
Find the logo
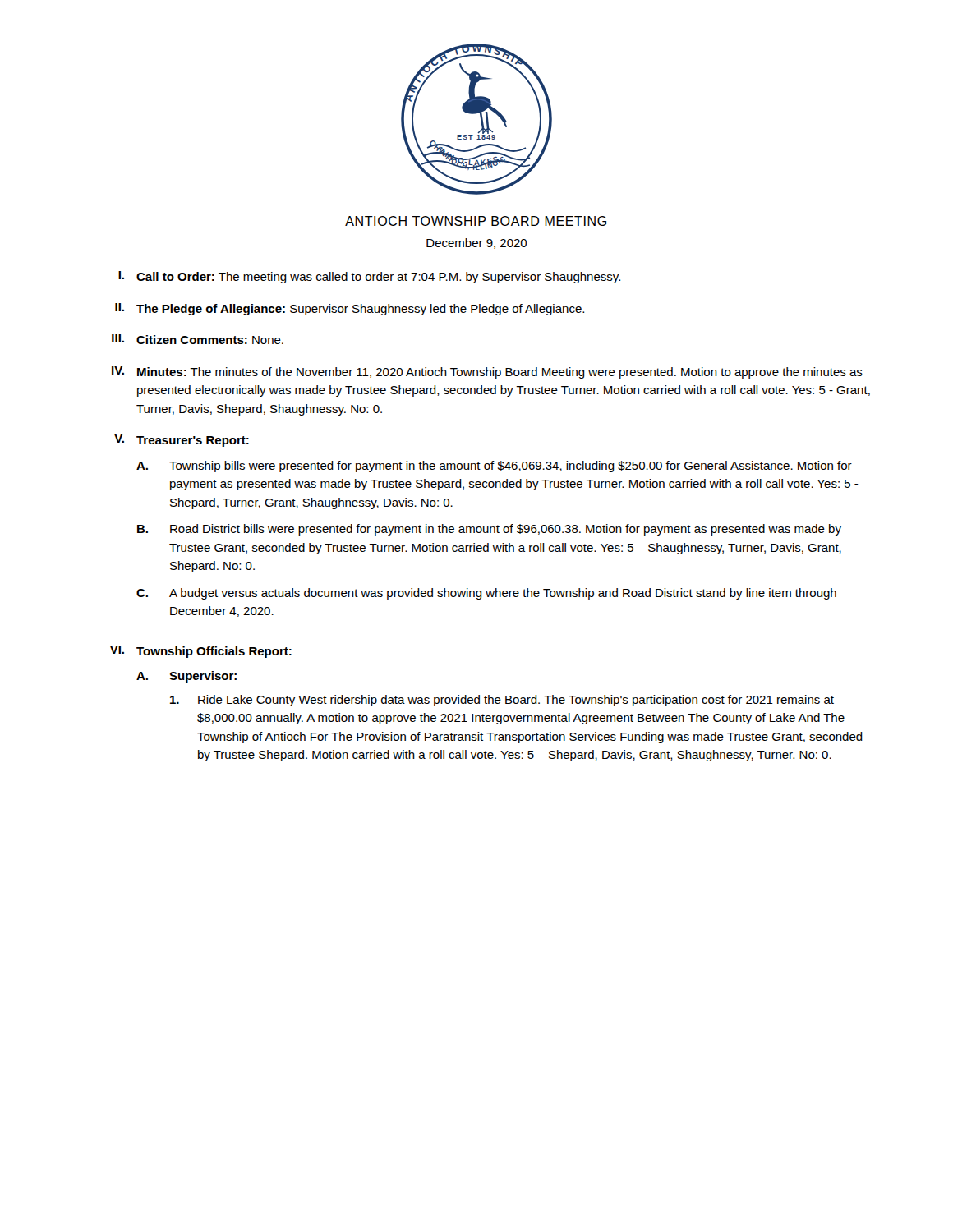coord(476,120)
